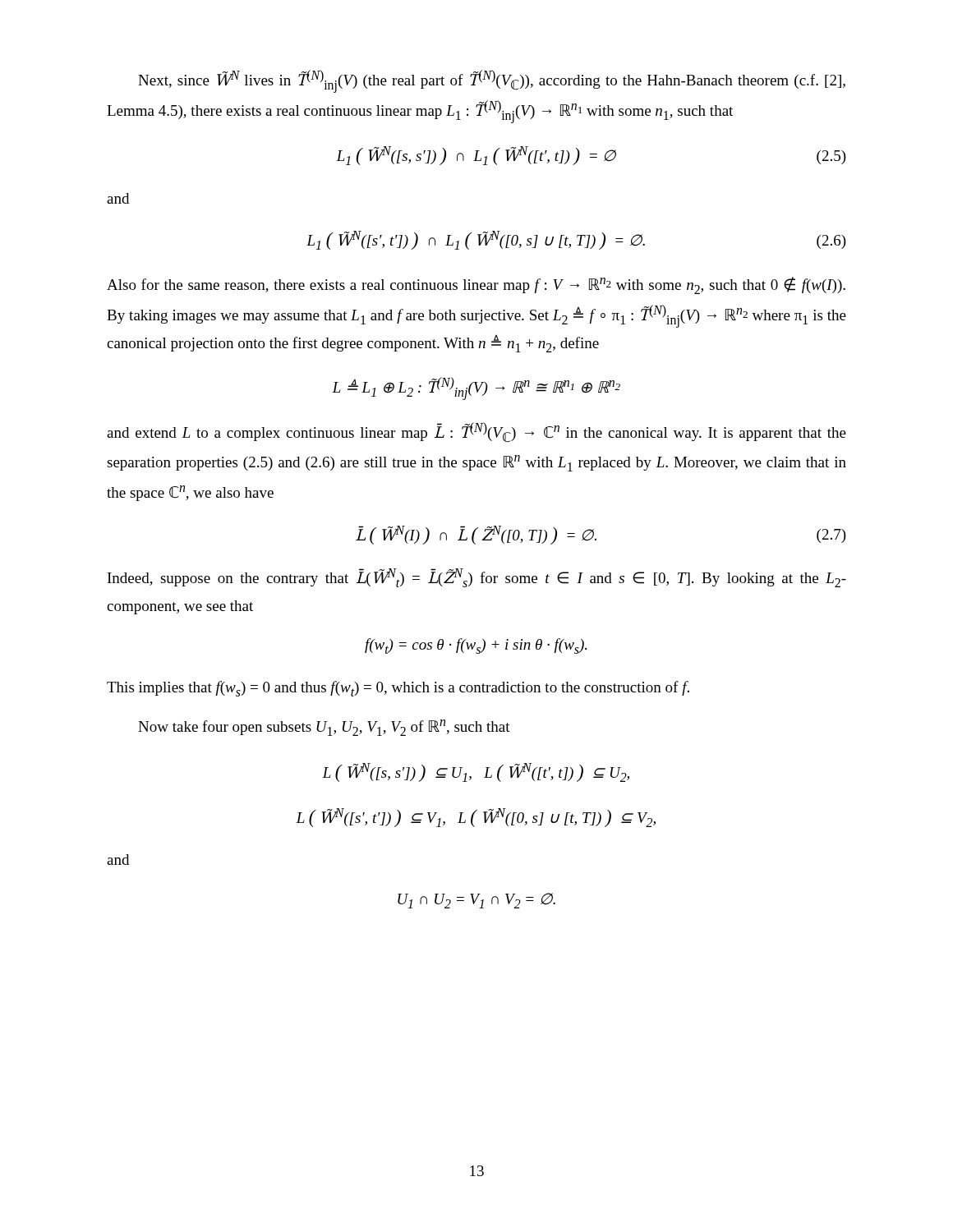Click on the passage starting "L1 ( W̃N([s′, t′]) ) ∩"

[x=476, y=240]
